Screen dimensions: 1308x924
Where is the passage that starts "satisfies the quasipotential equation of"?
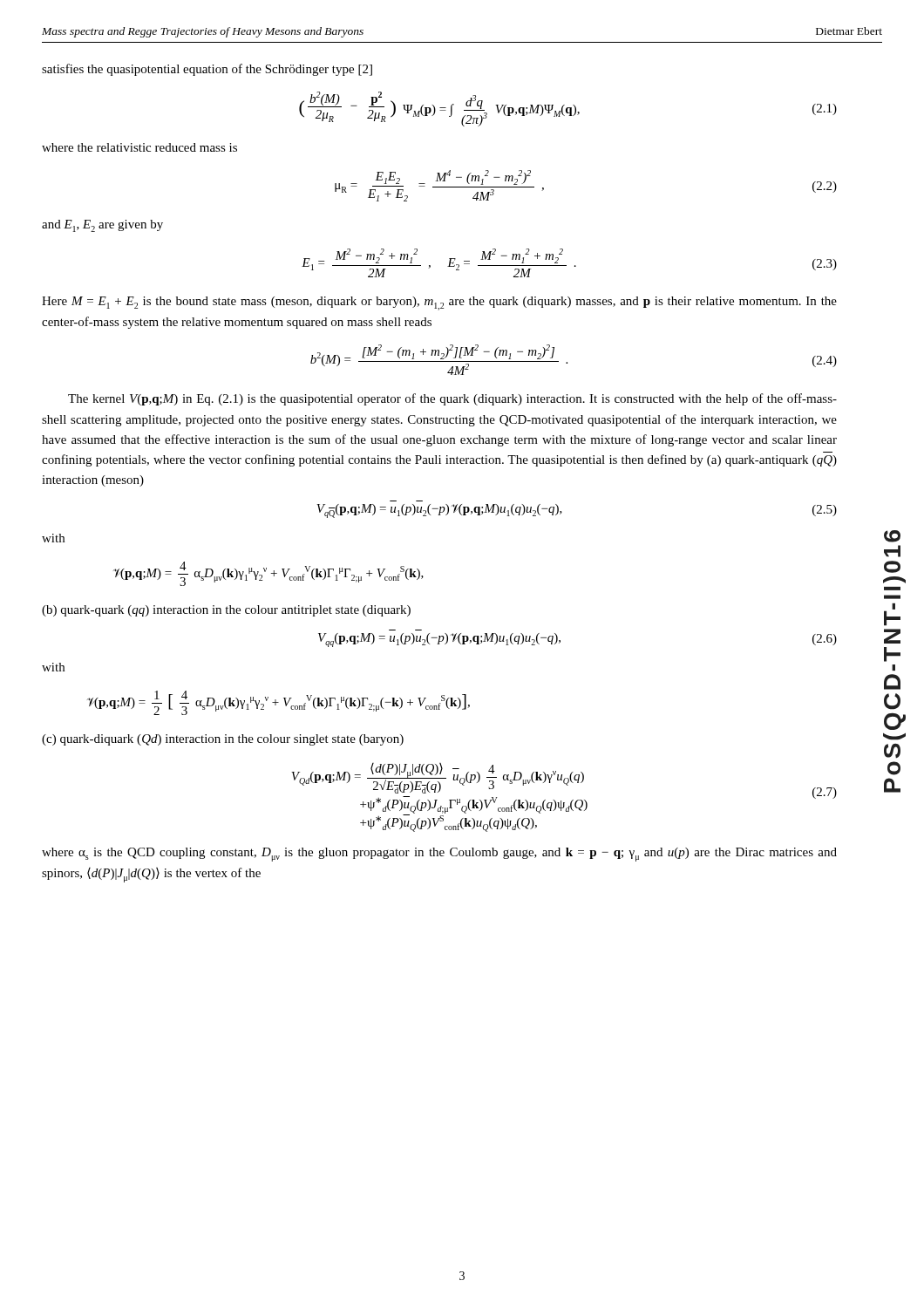(207, 69)
